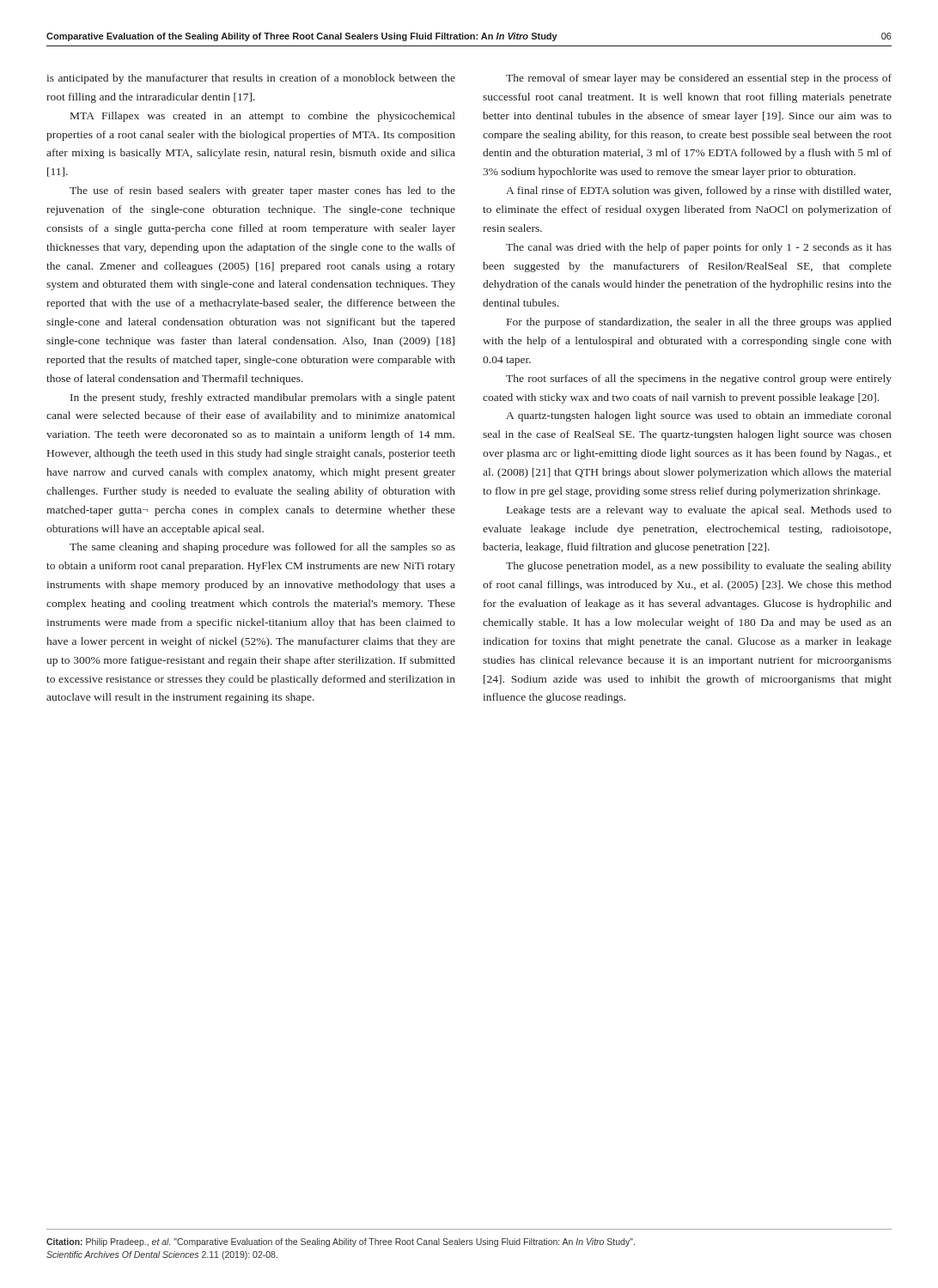
Task: Select the text block with the text "Leakage tests are a relevant way"
Action: [x=687, y=529]
